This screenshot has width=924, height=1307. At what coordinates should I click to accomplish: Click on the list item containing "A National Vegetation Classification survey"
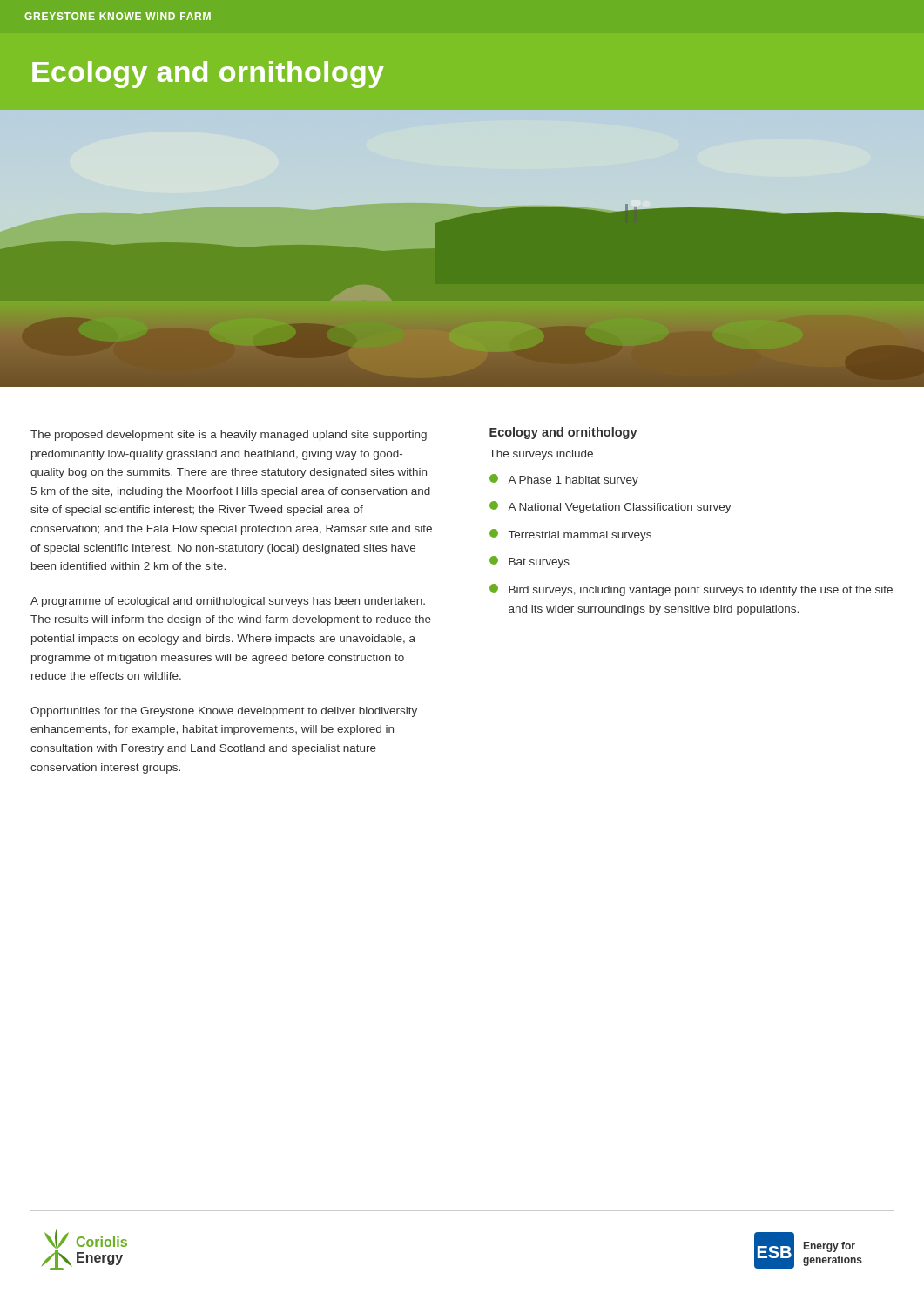[x=610, y=507]
